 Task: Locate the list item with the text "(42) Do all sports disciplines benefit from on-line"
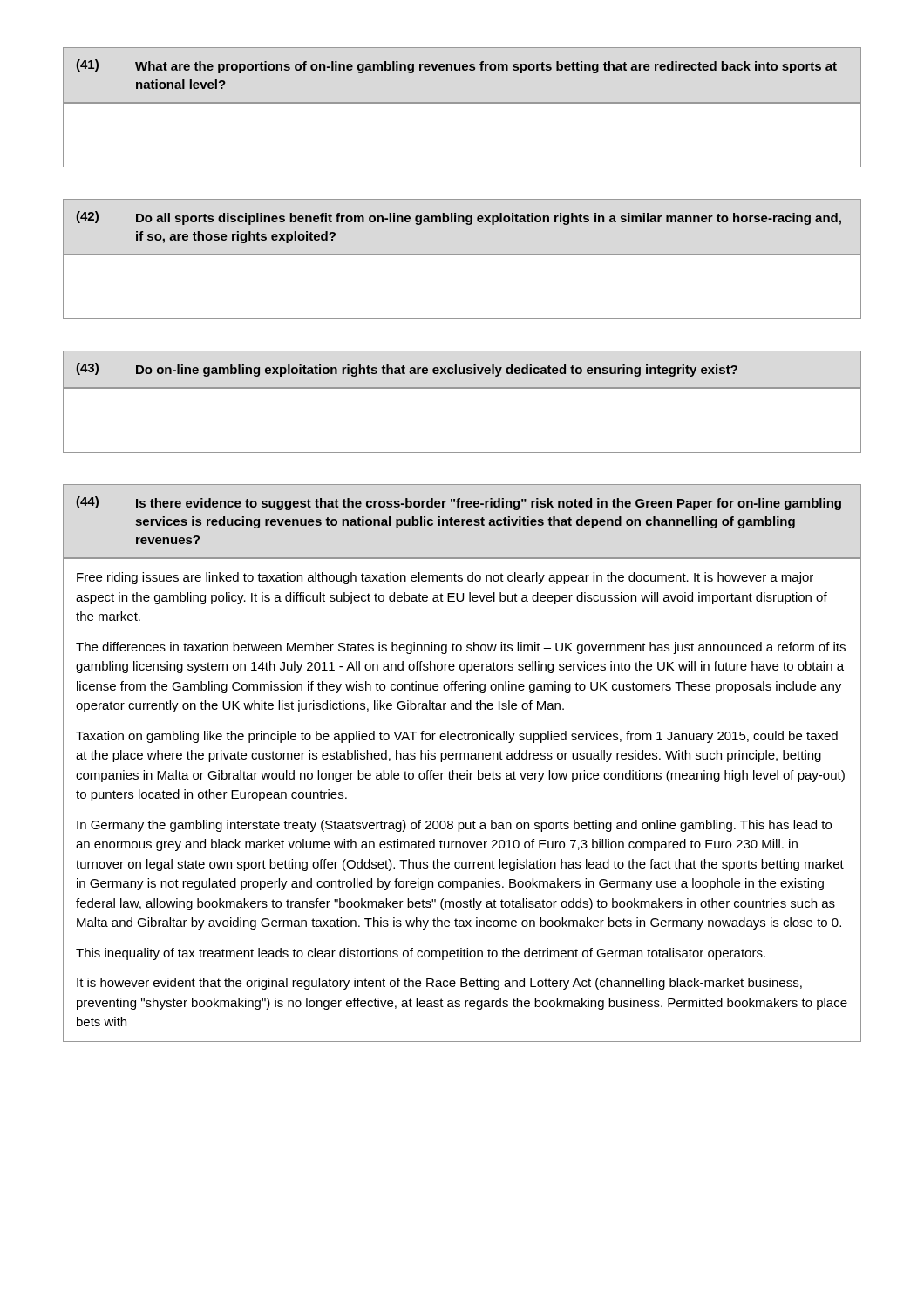[462, 227]
